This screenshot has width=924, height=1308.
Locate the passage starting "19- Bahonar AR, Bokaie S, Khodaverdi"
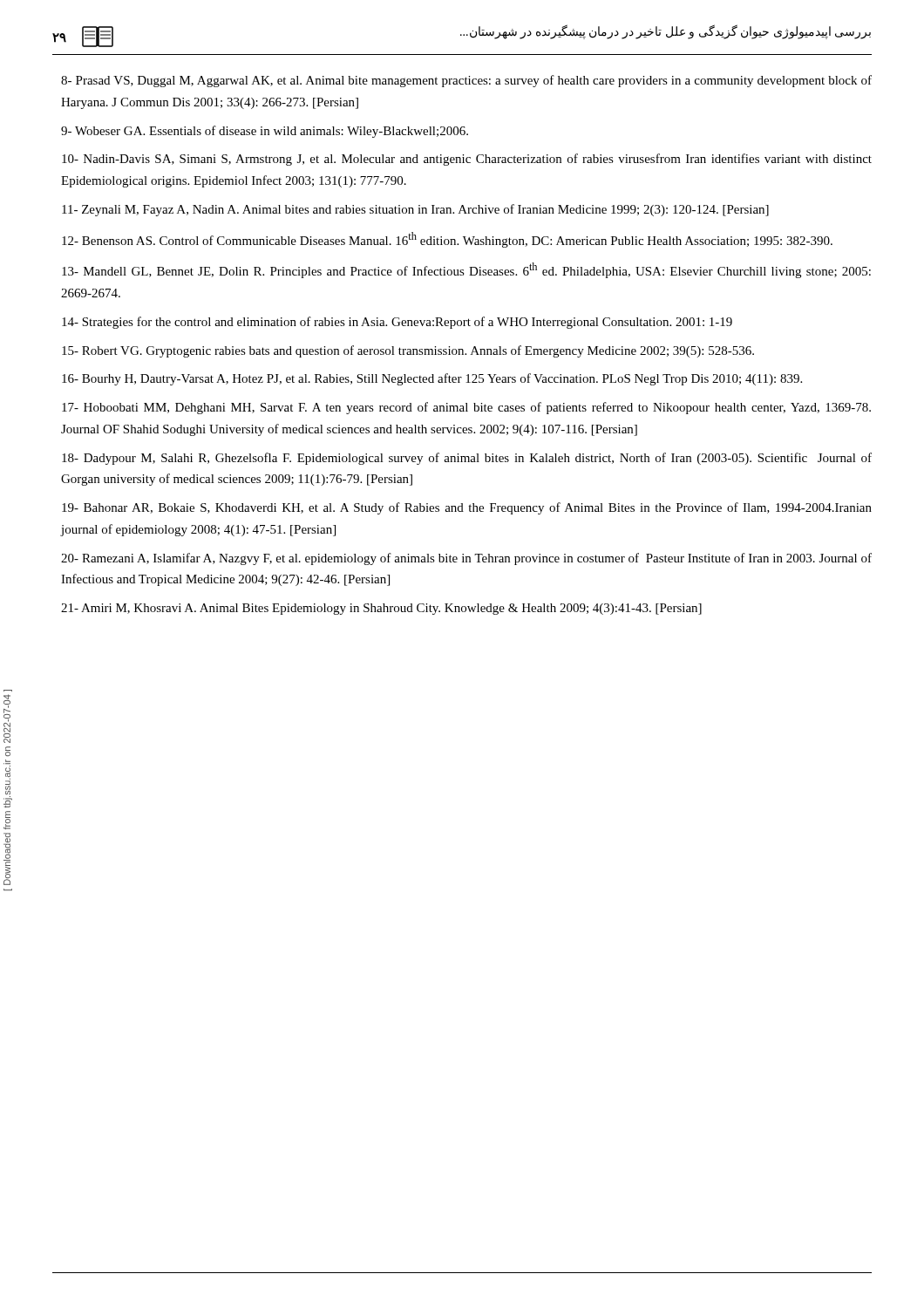[466, 518]
